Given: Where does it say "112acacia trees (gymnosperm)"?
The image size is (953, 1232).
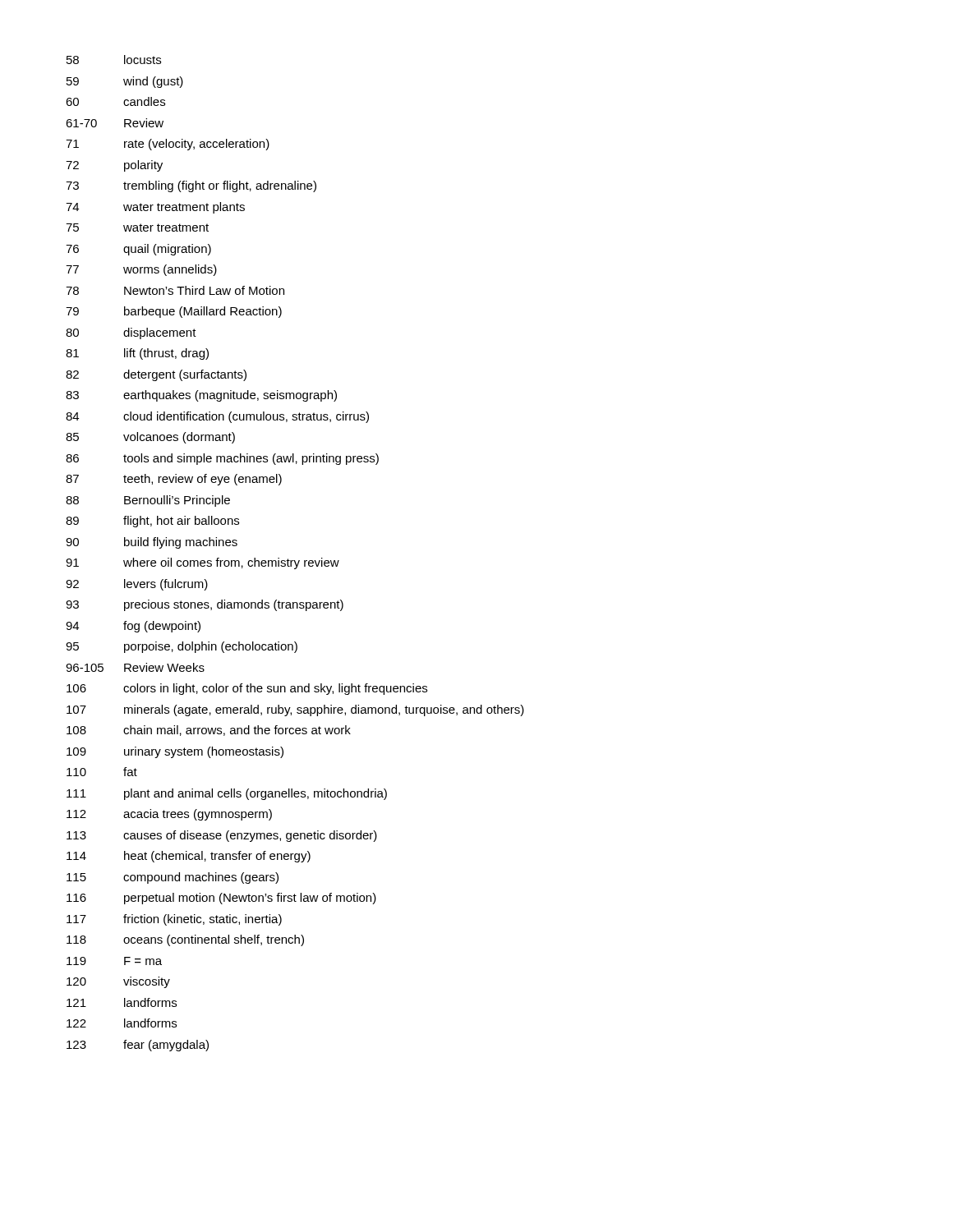Looking at the screenshot, I should (x=169, y=814).
